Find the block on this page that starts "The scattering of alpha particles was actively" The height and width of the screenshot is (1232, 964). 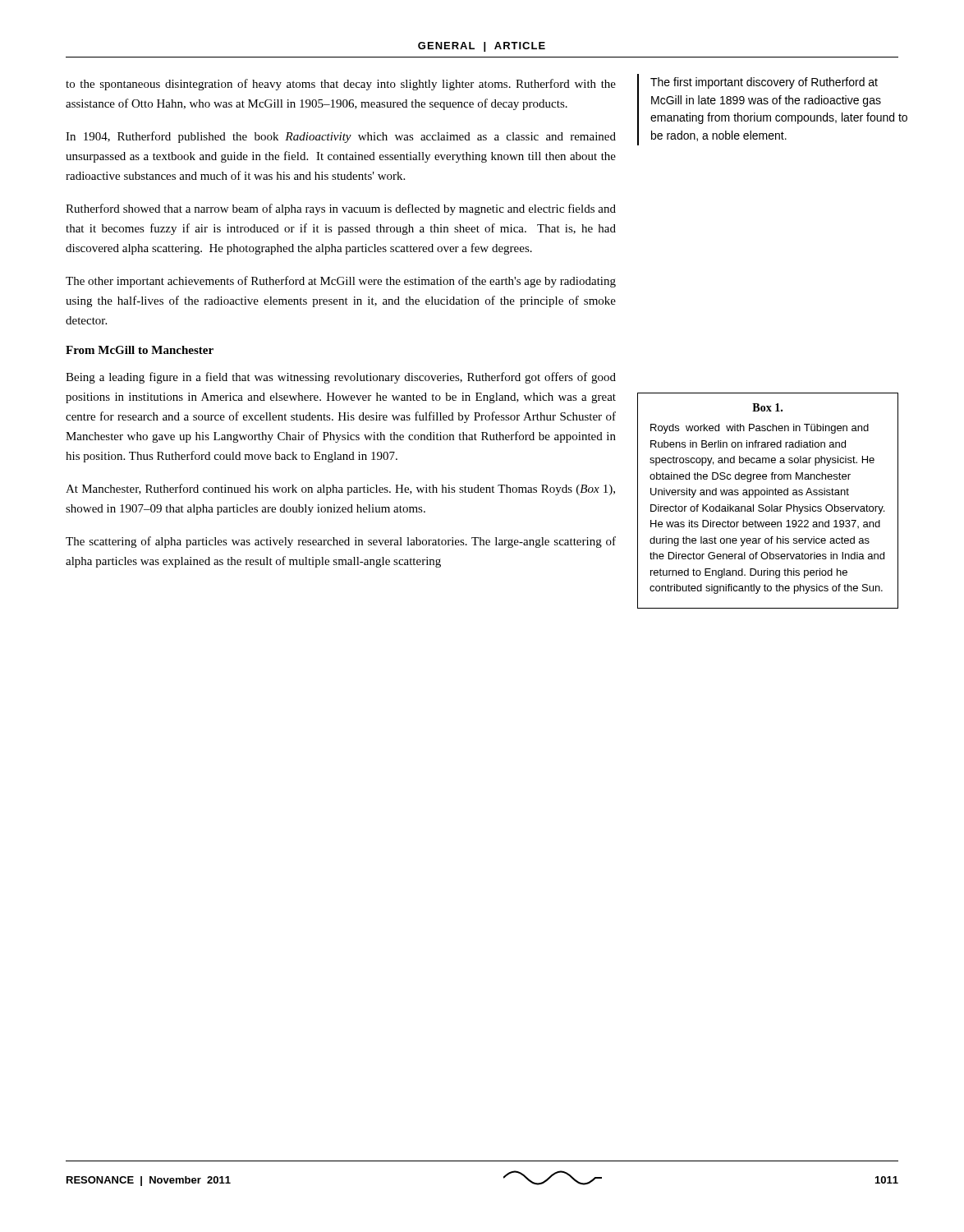(341, 551)
